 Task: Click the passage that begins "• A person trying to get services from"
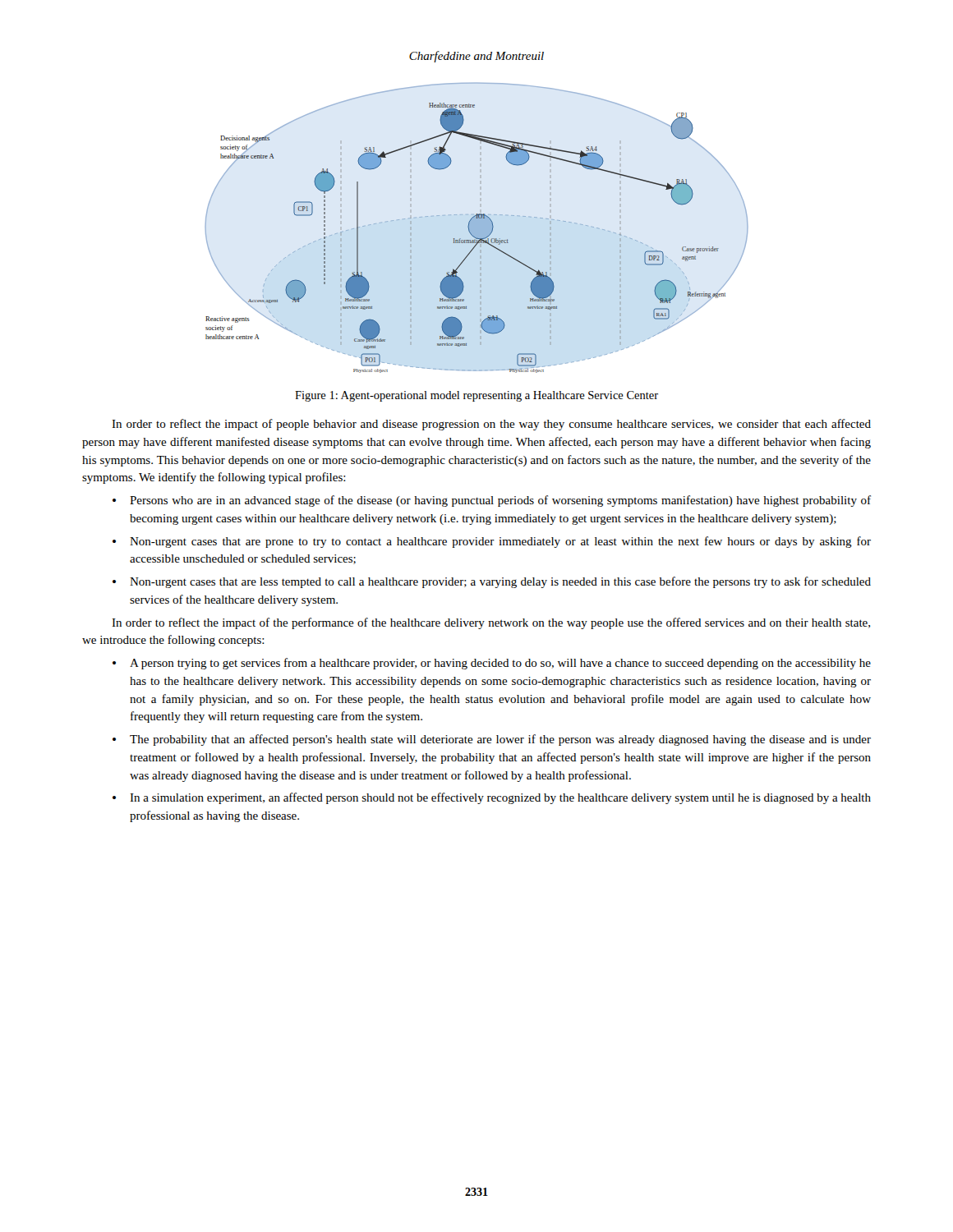point(491,690)
